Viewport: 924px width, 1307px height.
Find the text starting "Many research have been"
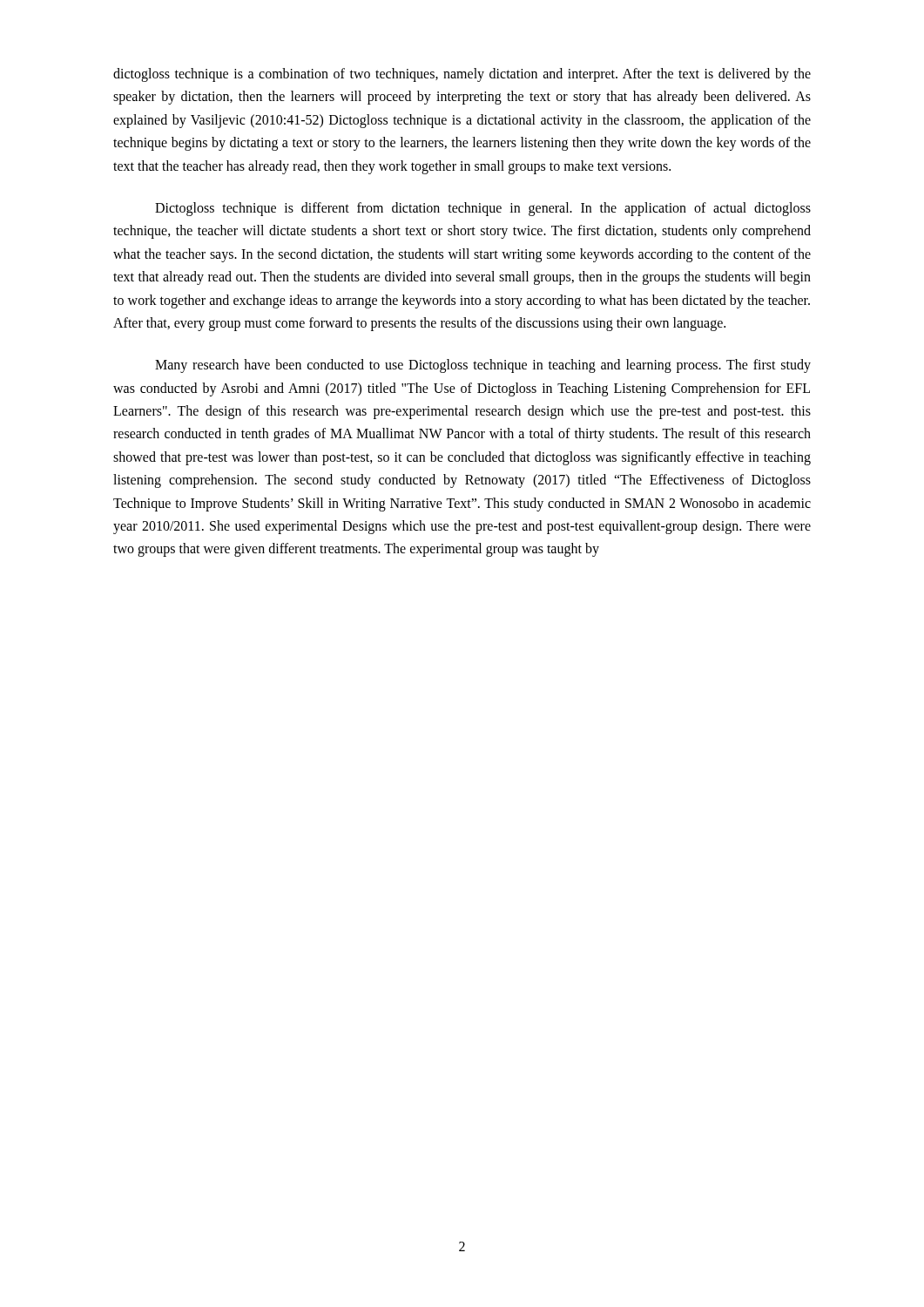[462, 458]
